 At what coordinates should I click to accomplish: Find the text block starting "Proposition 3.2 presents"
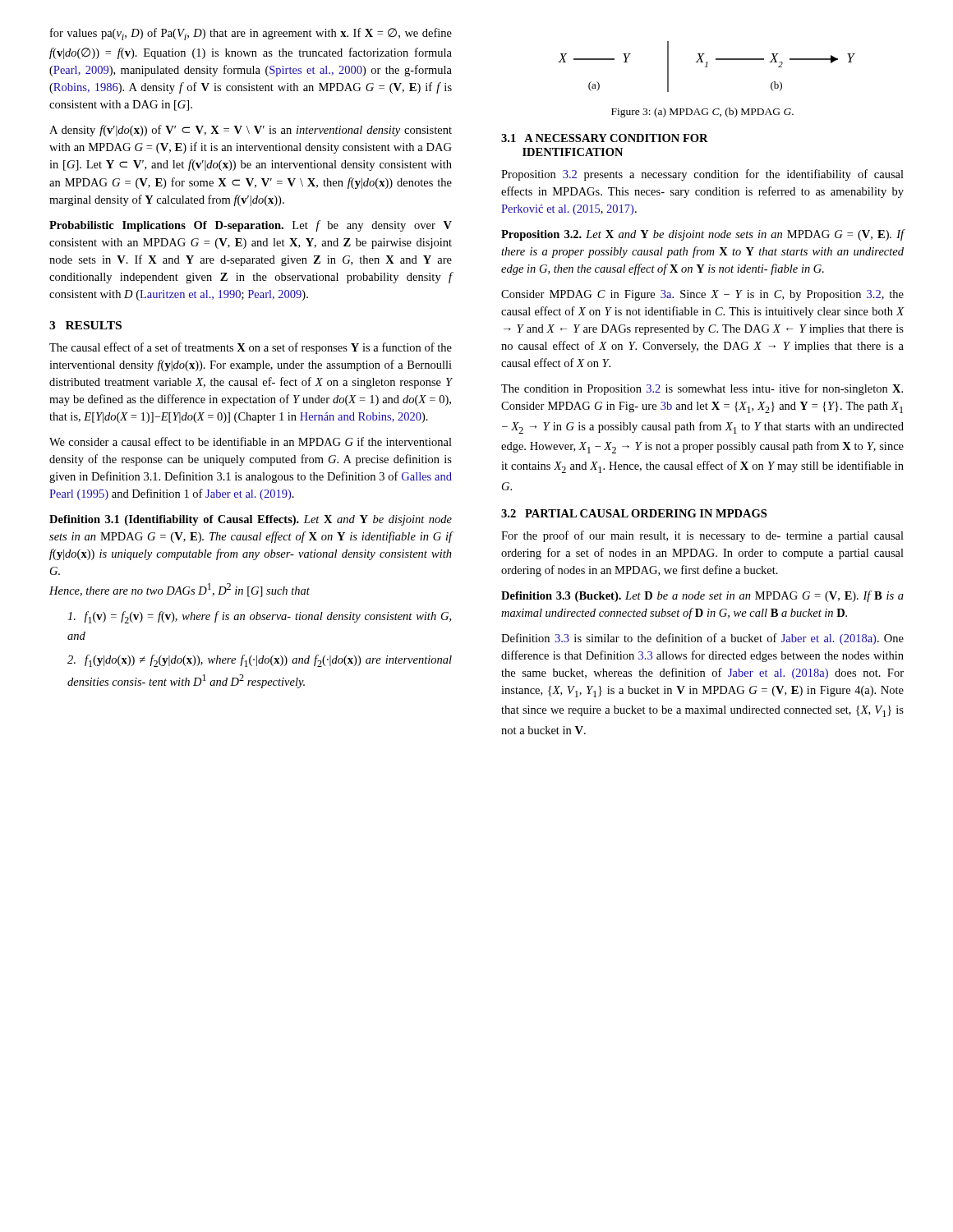pos(702,192)
